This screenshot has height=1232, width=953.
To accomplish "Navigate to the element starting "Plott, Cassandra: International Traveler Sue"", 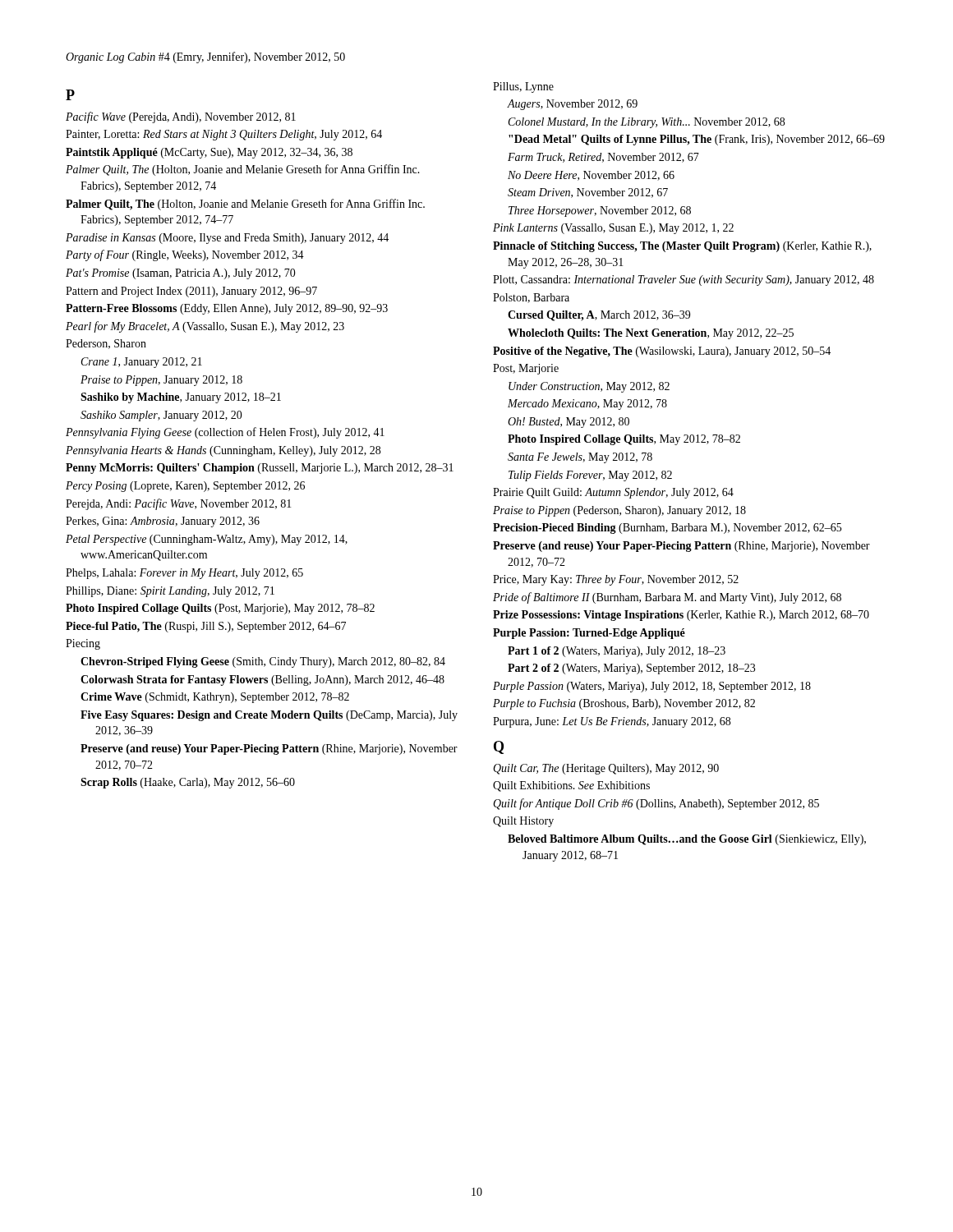I will 683,280.
